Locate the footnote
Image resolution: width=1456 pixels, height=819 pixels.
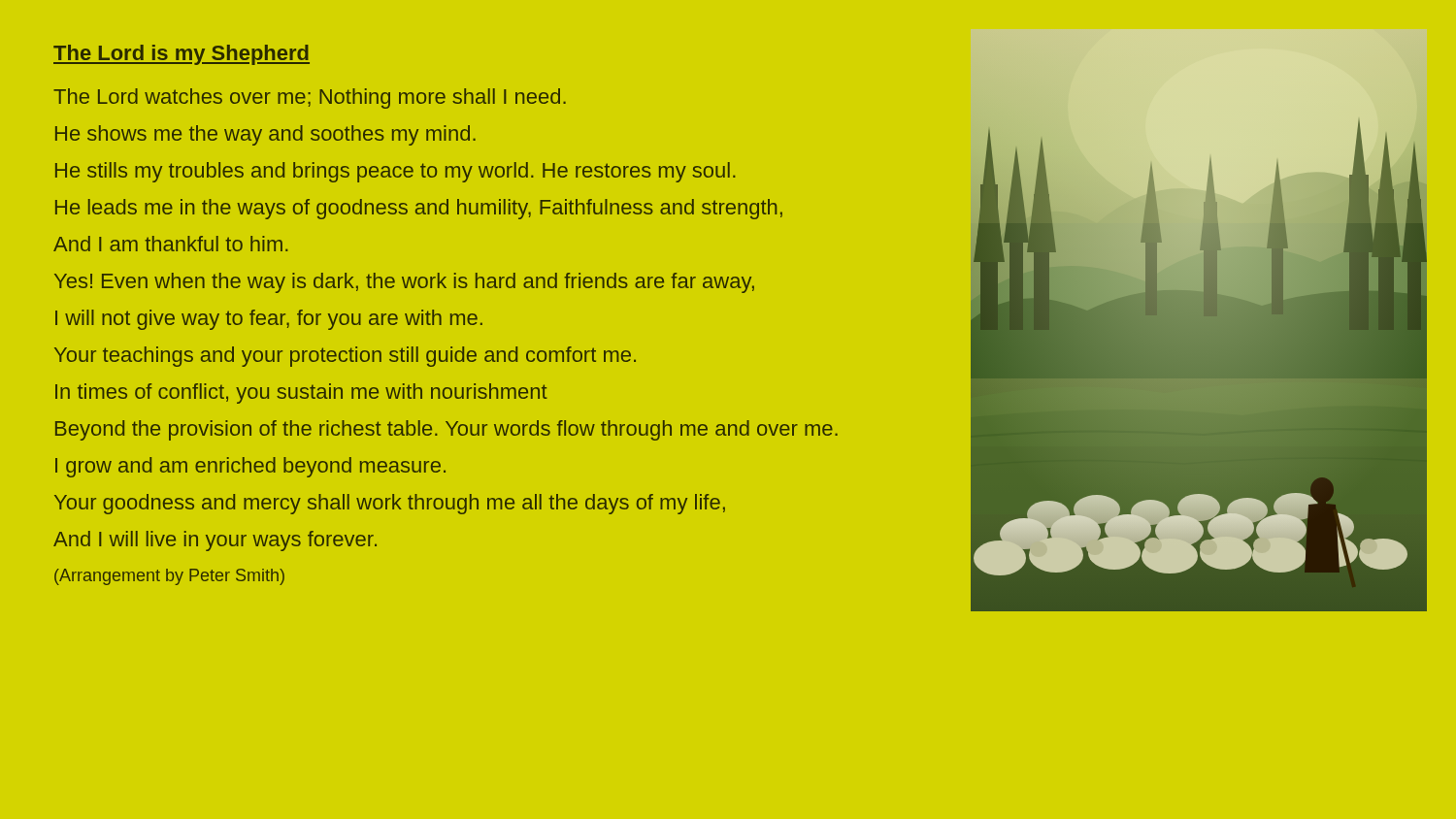click(169, 575)
